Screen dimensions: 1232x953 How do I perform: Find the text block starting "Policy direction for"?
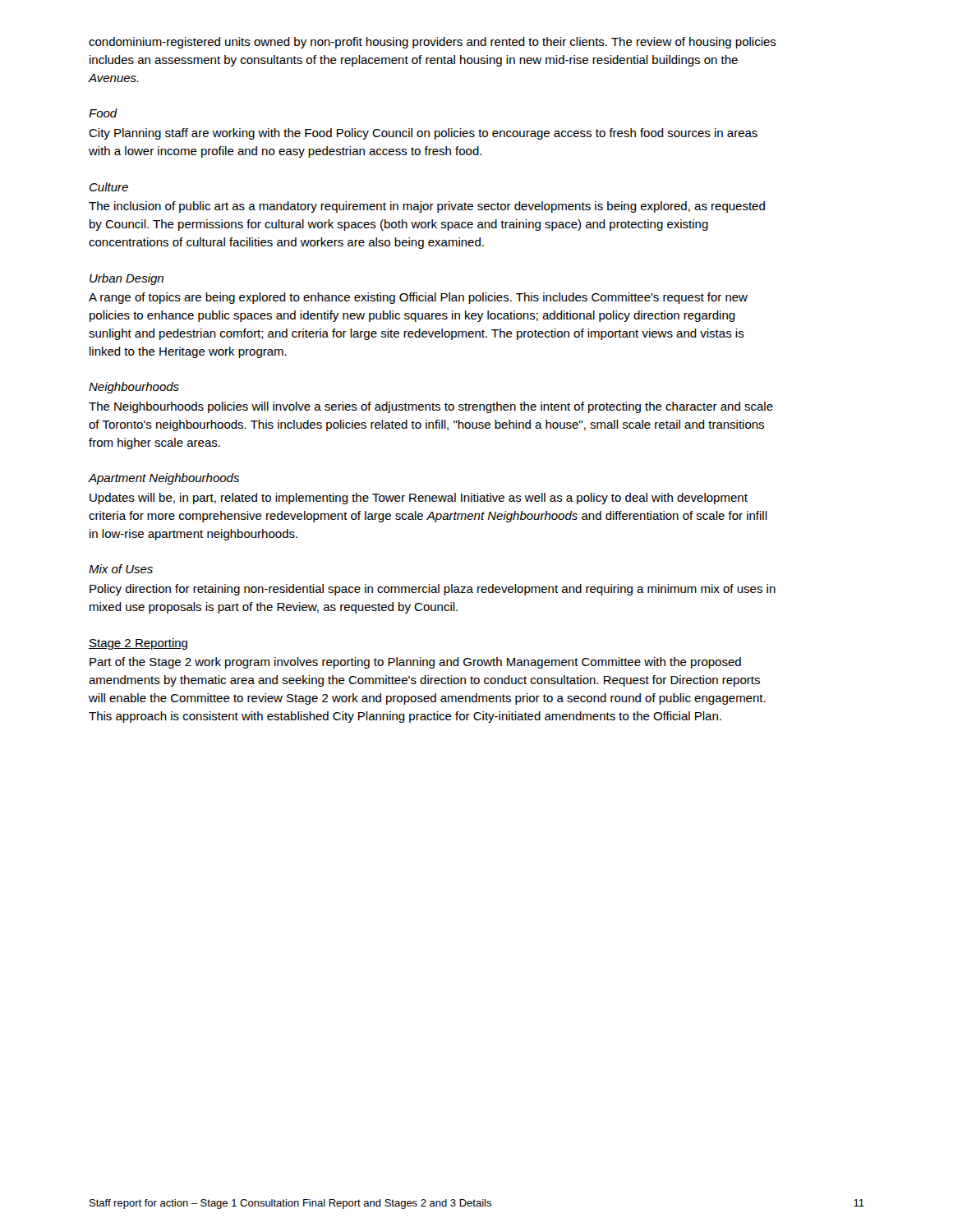(x=434, y=598)
